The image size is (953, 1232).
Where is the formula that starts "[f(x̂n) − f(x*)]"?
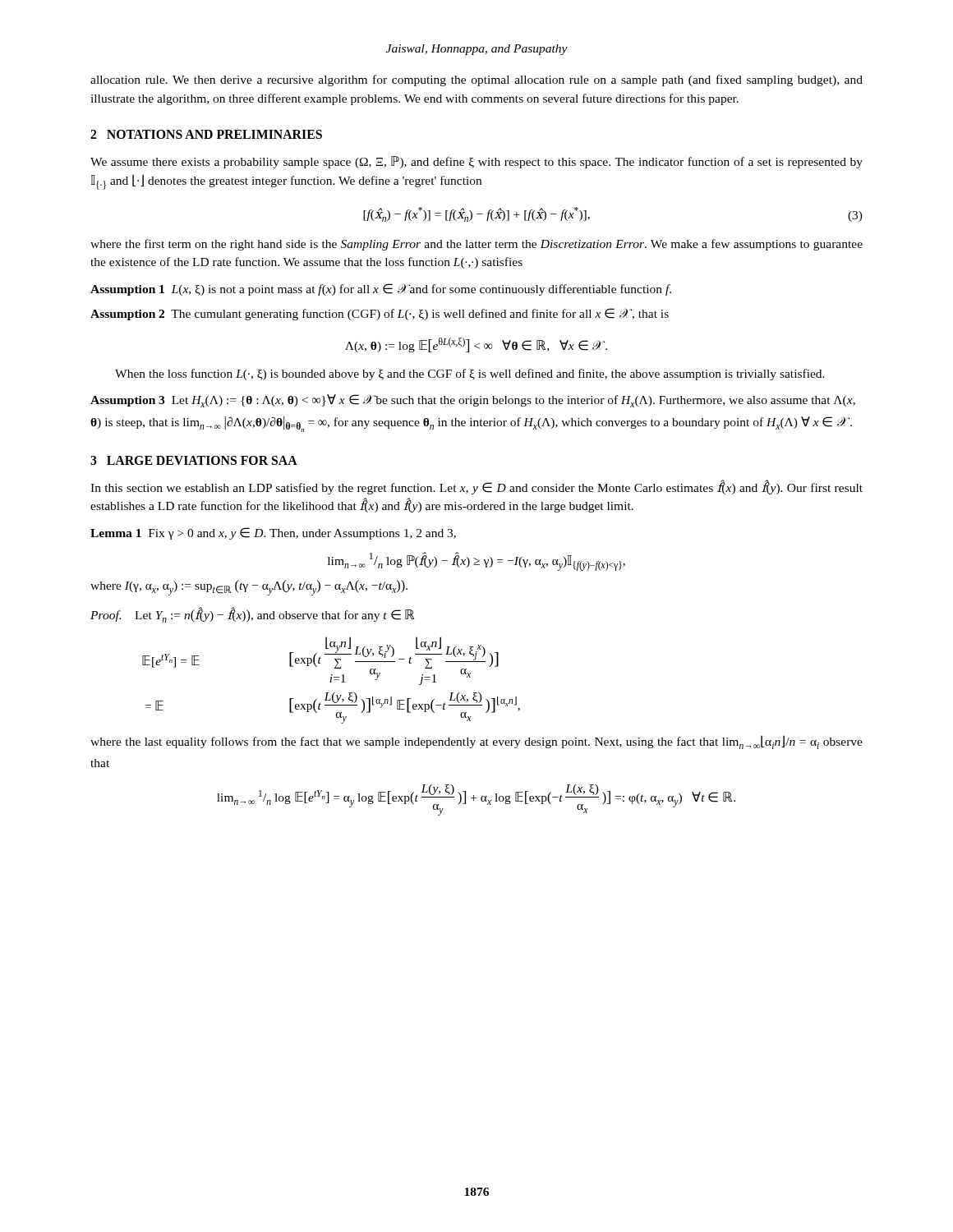tap(471, 214)
